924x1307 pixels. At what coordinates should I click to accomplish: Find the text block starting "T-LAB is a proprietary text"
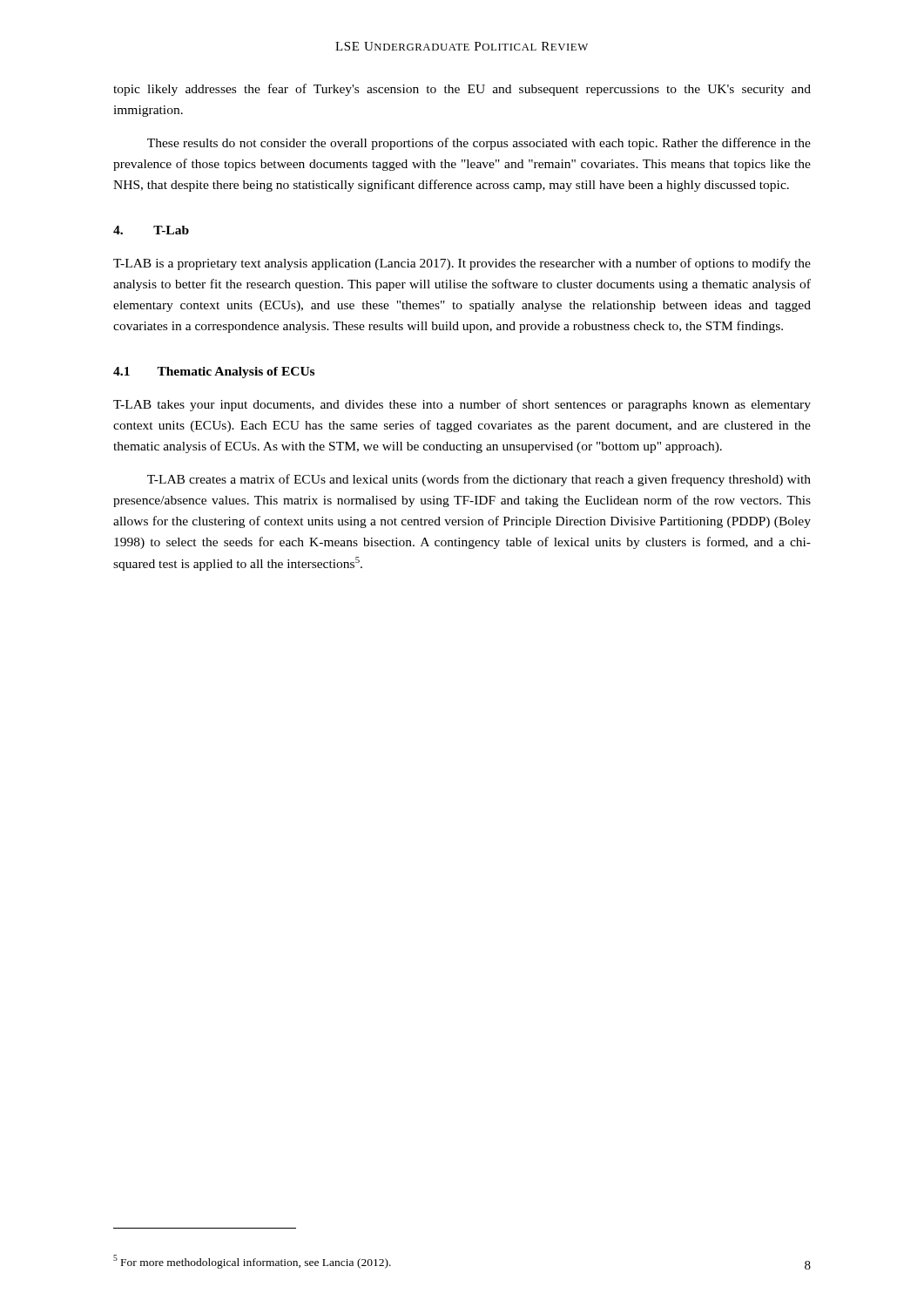(462, 295)
